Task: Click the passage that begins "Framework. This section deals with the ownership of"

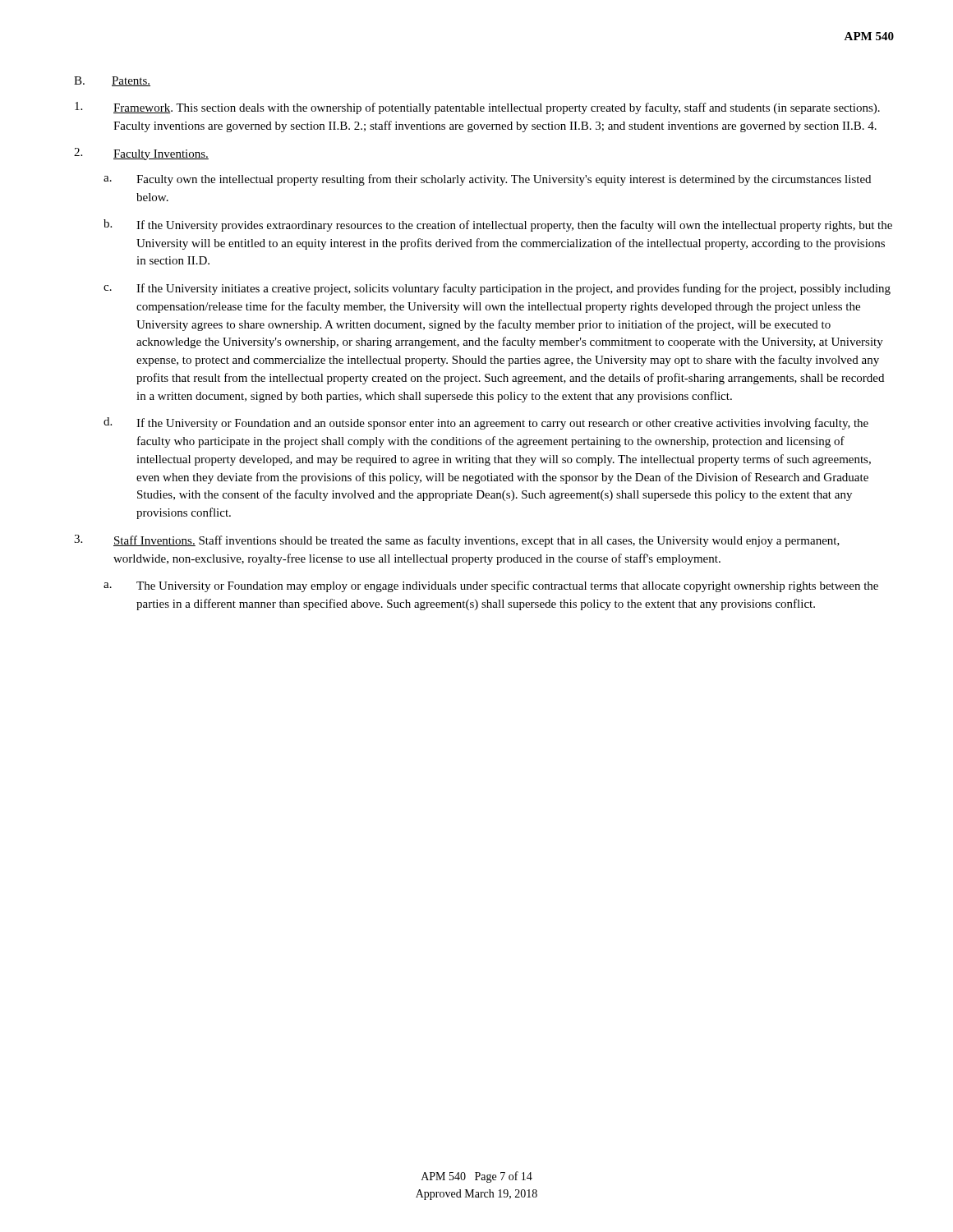Action: point(484,117)
